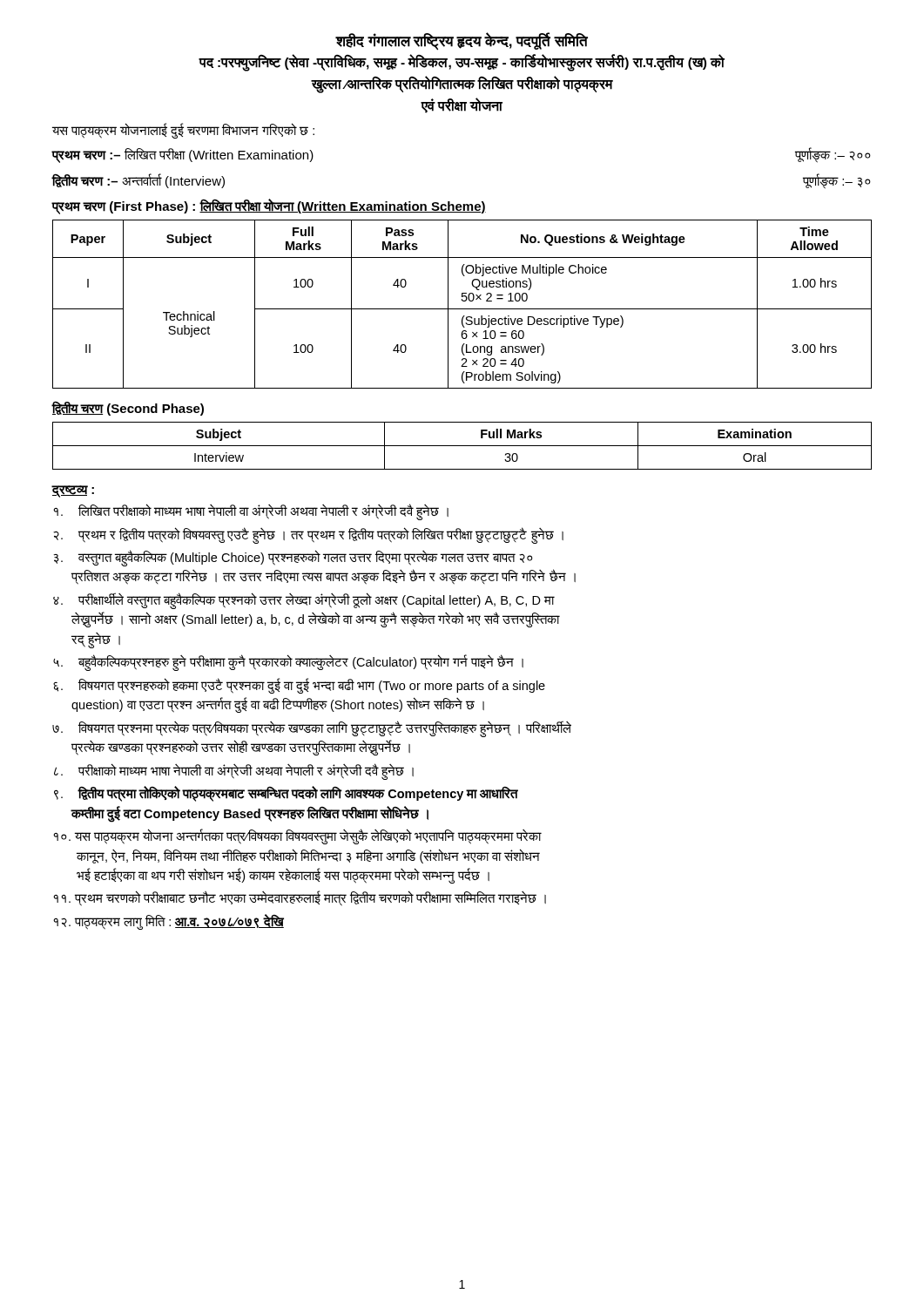Click on the list item that says "७. विषयगत प्रश्नमा प्रत्येक पत्र⁄विषयका प्रत्येक खण्डका लागि"
Screen dimensions: 1307x924
(312, 737)
